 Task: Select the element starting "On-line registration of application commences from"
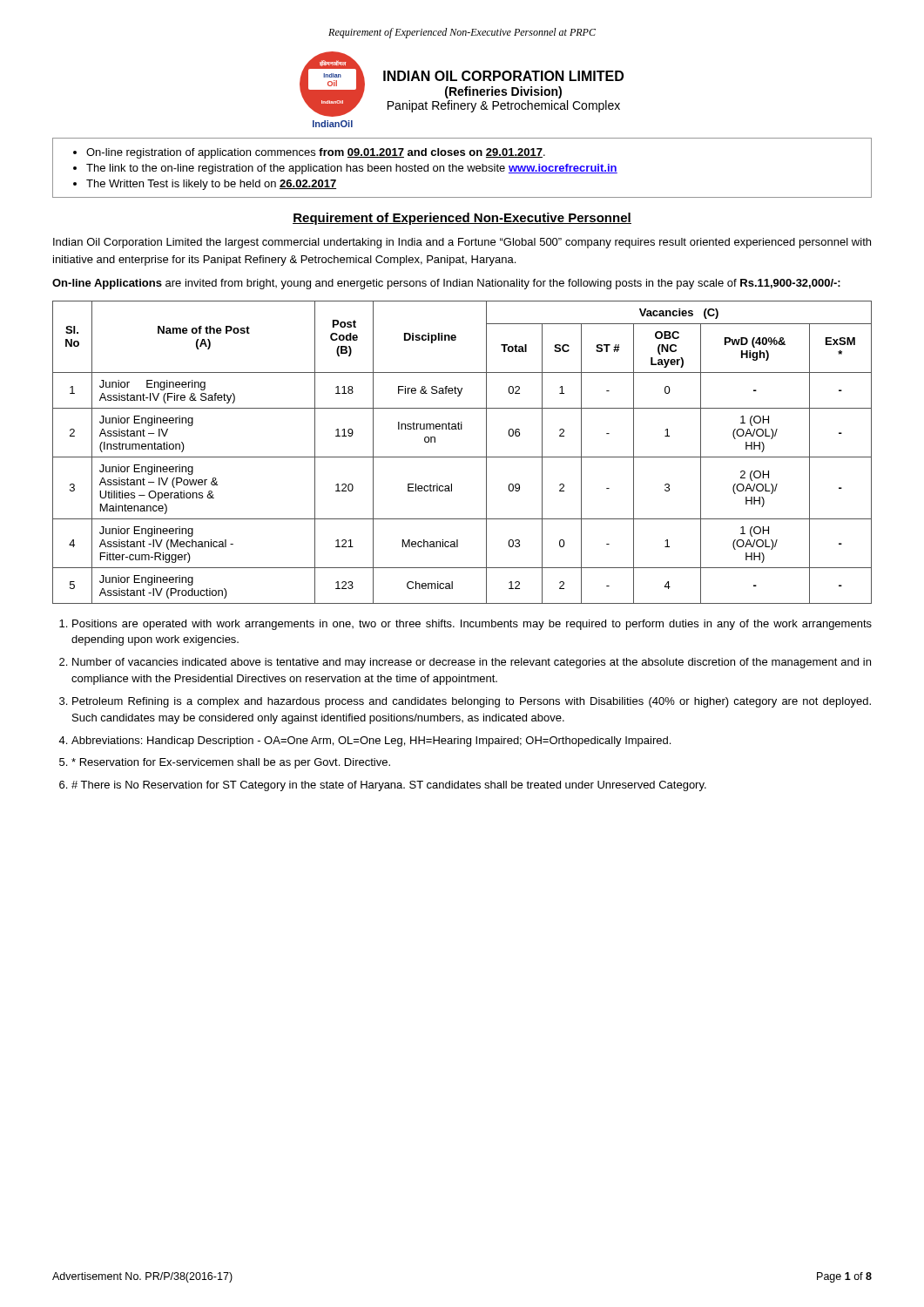462,168
